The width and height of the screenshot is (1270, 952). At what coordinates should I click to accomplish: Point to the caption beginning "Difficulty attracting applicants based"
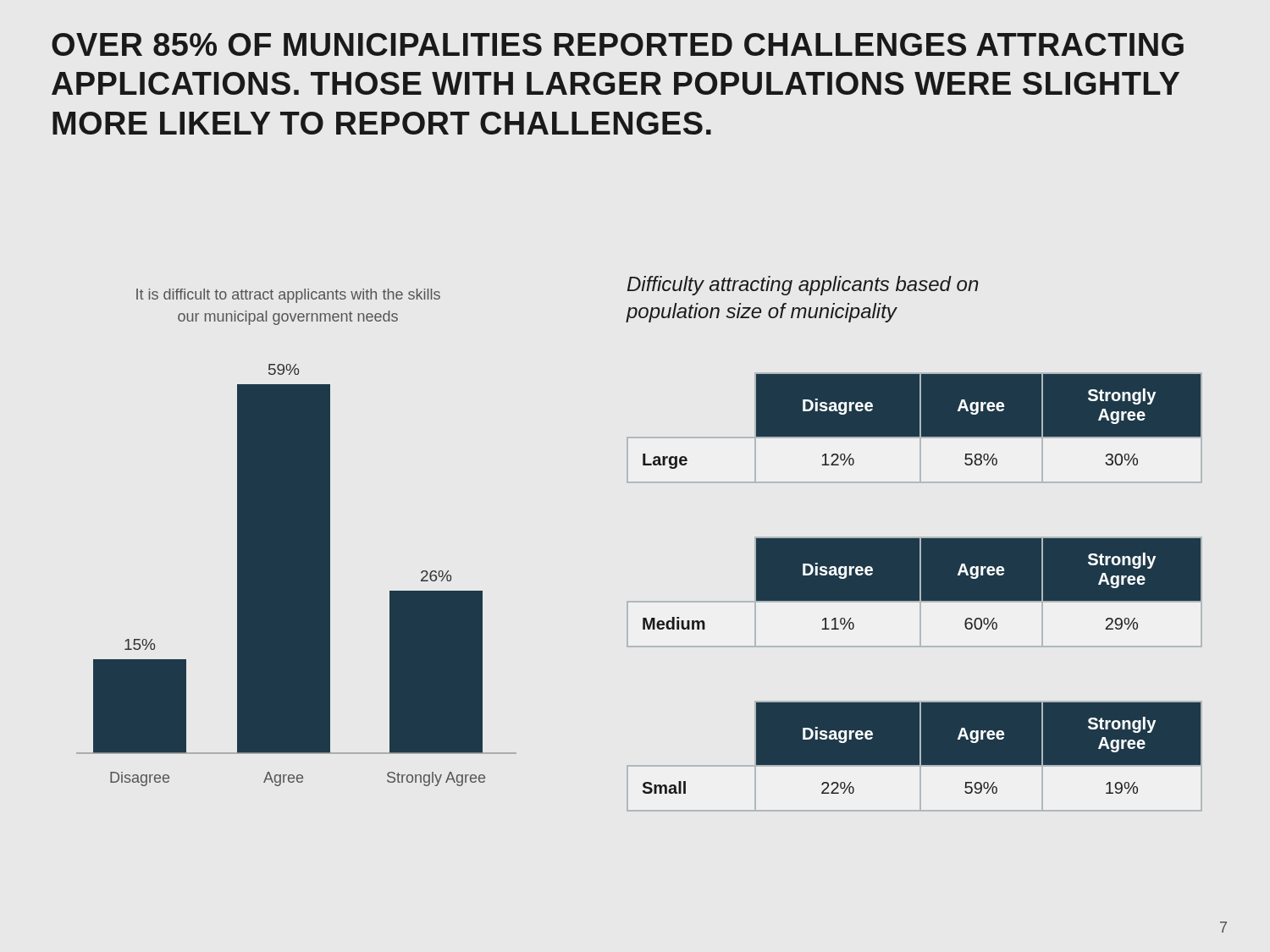click(803, 298)
